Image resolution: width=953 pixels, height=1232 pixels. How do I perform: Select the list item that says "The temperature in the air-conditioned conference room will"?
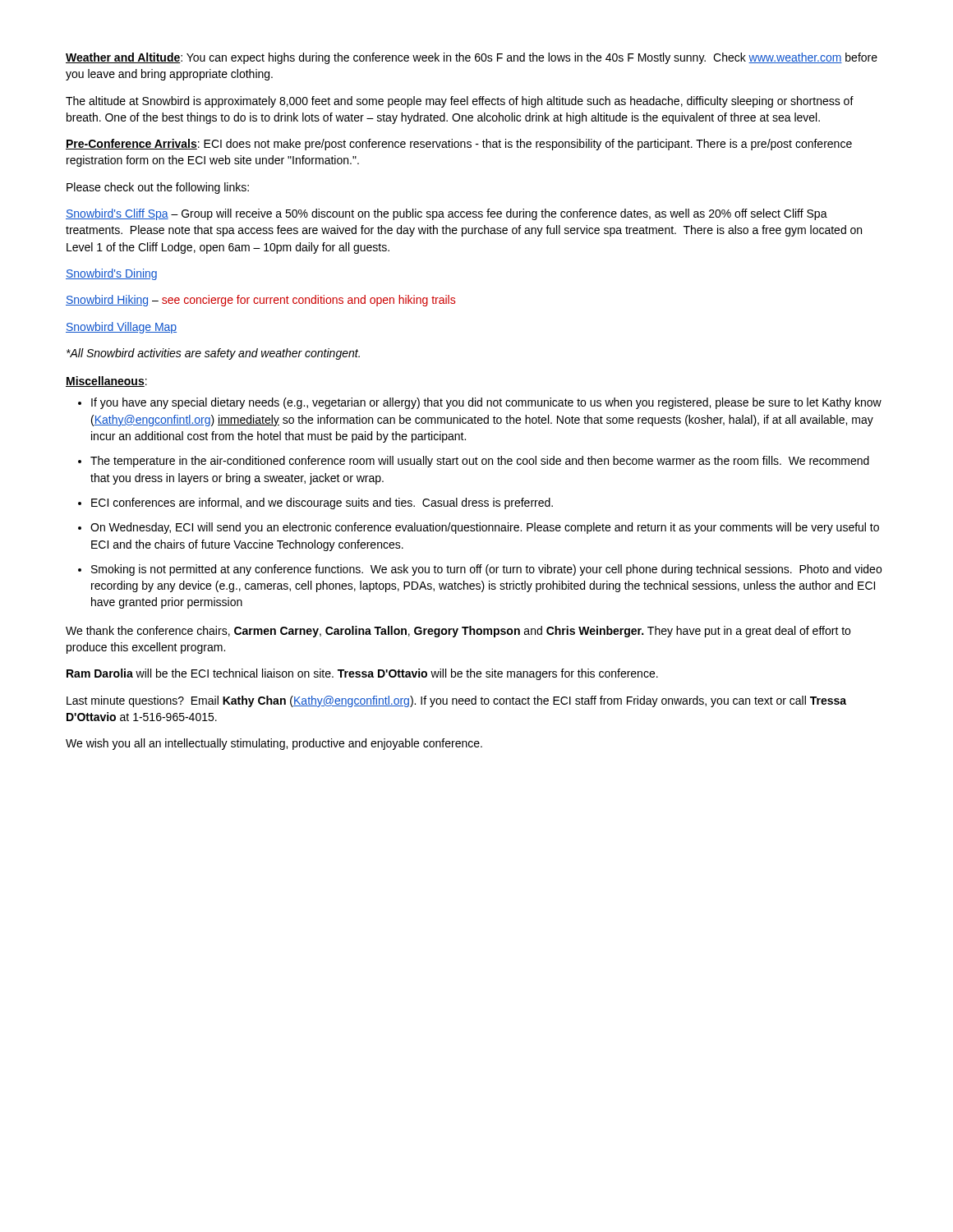click(x=480, y=469)
